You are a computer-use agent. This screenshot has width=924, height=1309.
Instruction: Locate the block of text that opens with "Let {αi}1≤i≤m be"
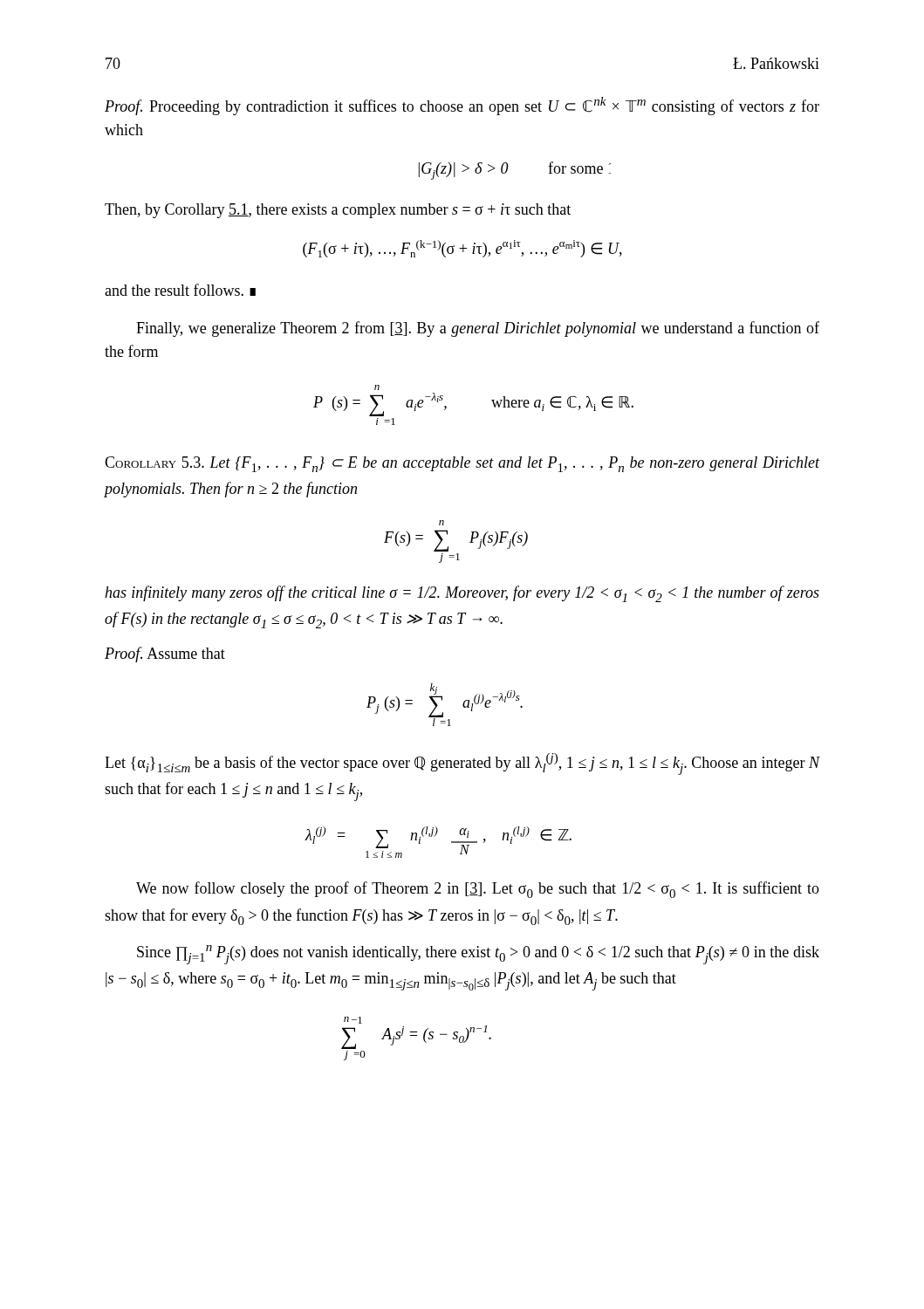[462, 776]
